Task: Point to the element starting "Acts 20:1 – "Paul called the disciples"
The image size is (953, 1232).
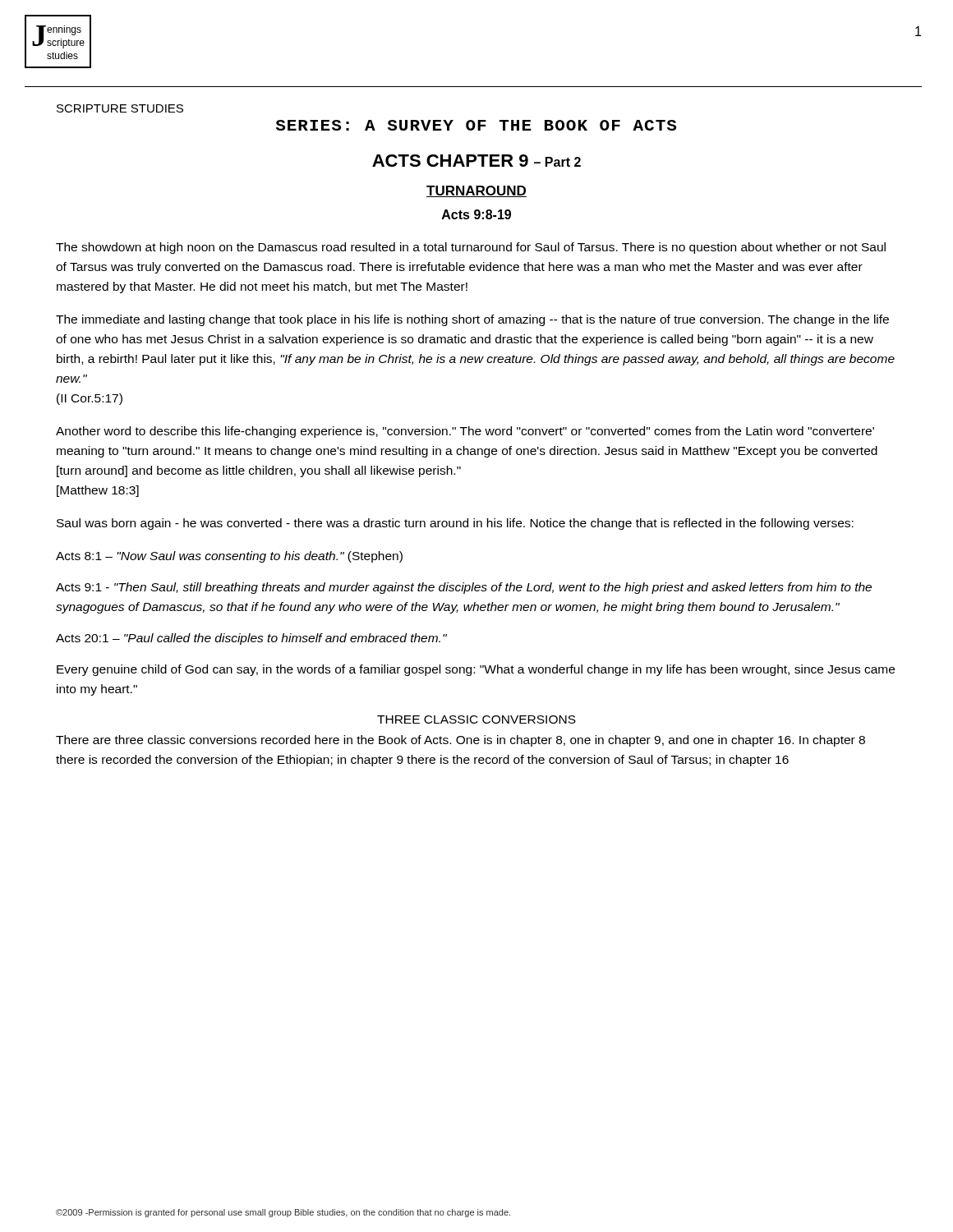Action: (251, 638)
